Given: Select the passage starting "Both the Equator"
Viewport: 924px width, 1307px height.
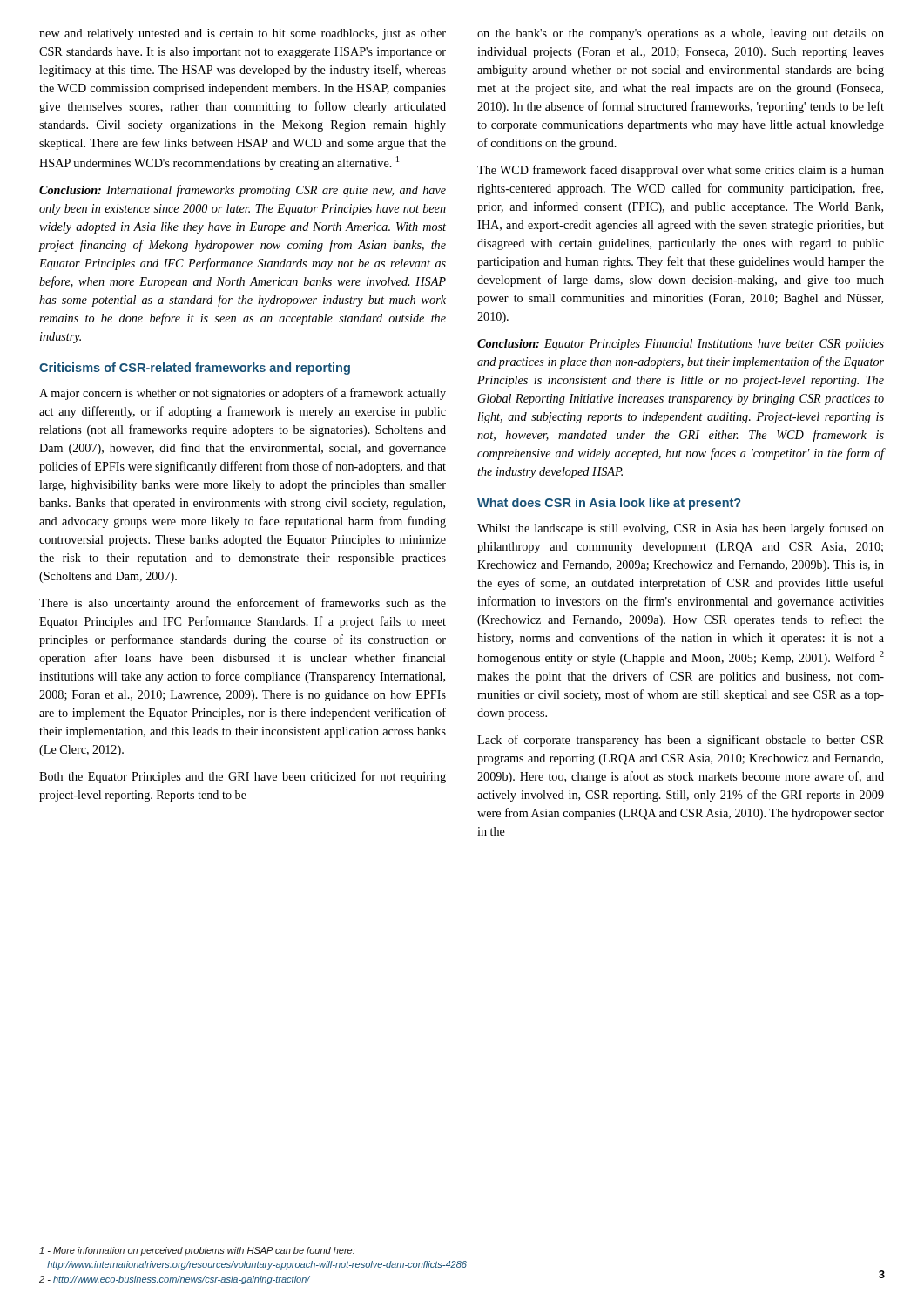Looking at the screenshot, I should point(243,786).
